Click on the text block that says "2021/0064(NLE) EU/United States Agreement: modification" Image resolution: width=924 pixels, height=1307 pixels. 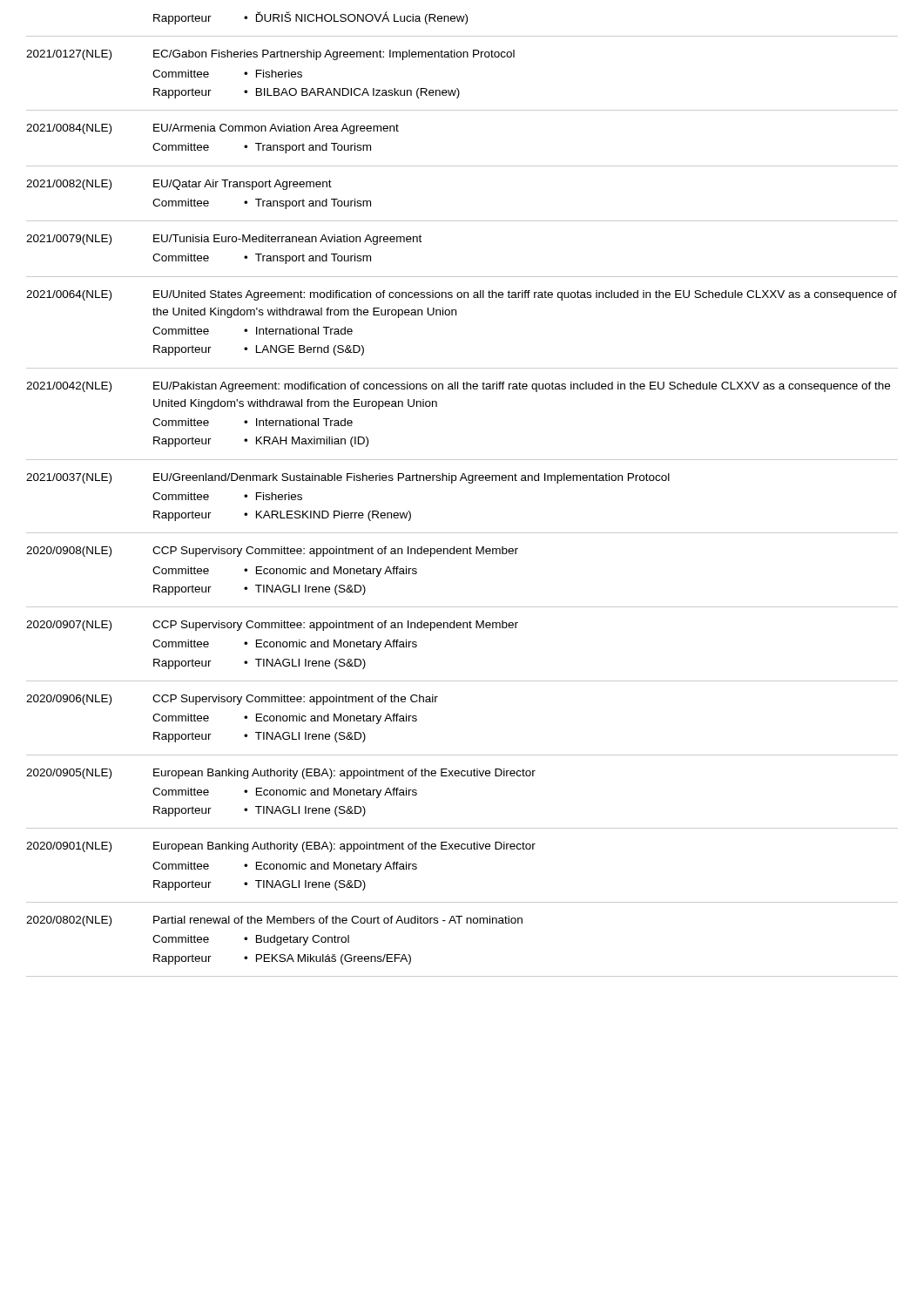(x=462, y=322)
